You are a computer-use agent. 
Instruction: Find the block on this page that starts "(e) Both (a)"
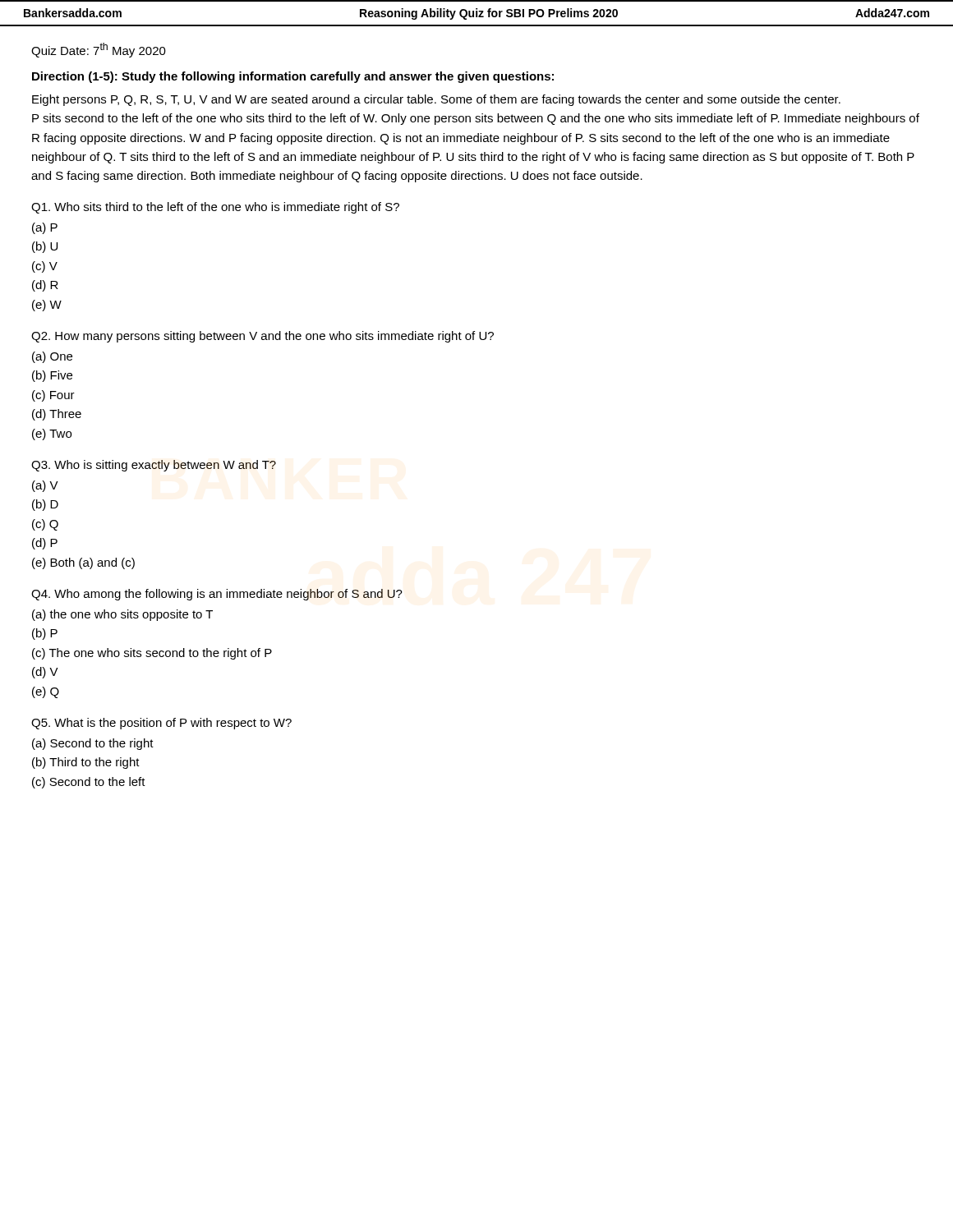point(83,562)
